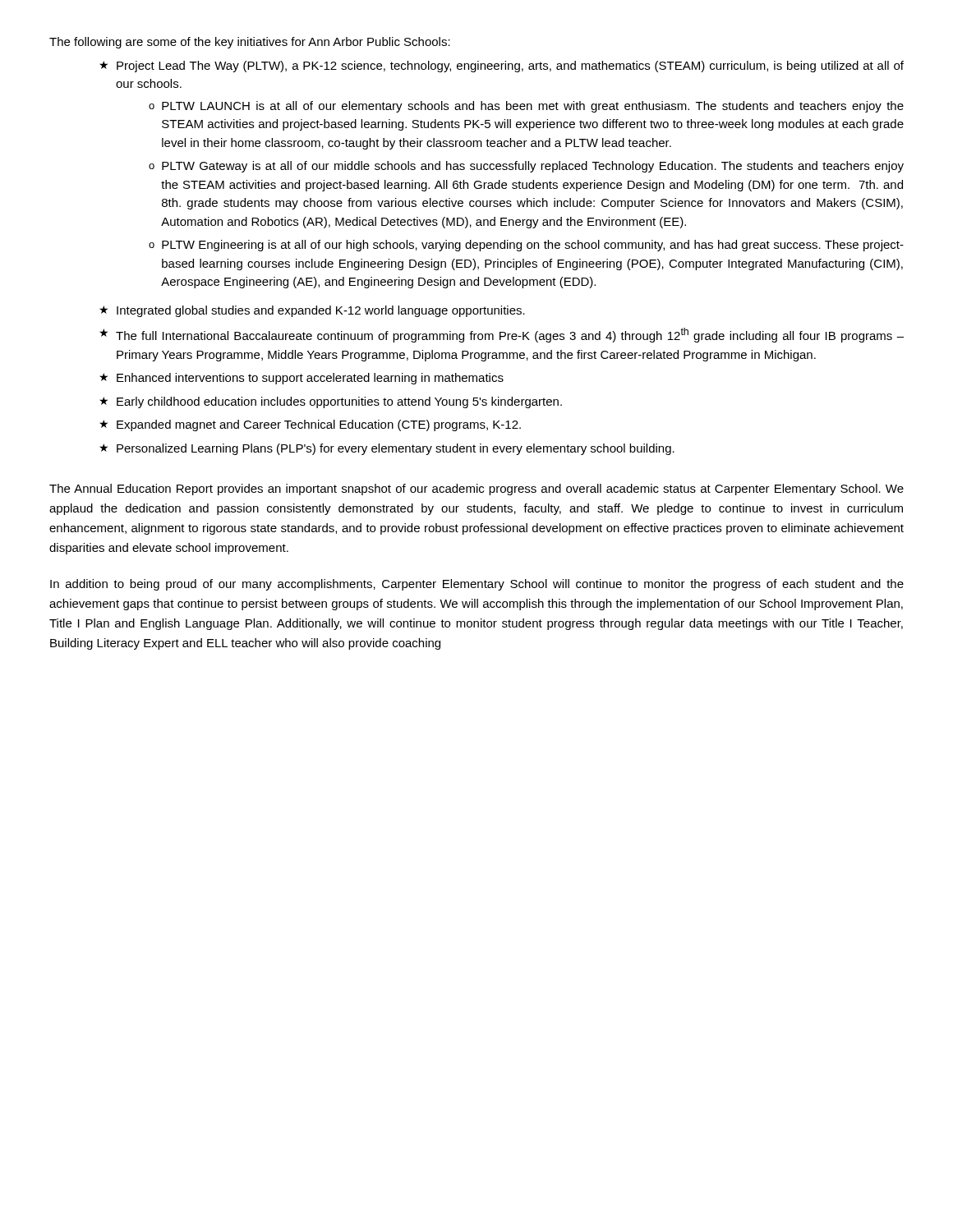The height and width of the screenshot is (1232, 953).
Task: Select the text starting "In addition to being proud of"
Action: point(476,613)
